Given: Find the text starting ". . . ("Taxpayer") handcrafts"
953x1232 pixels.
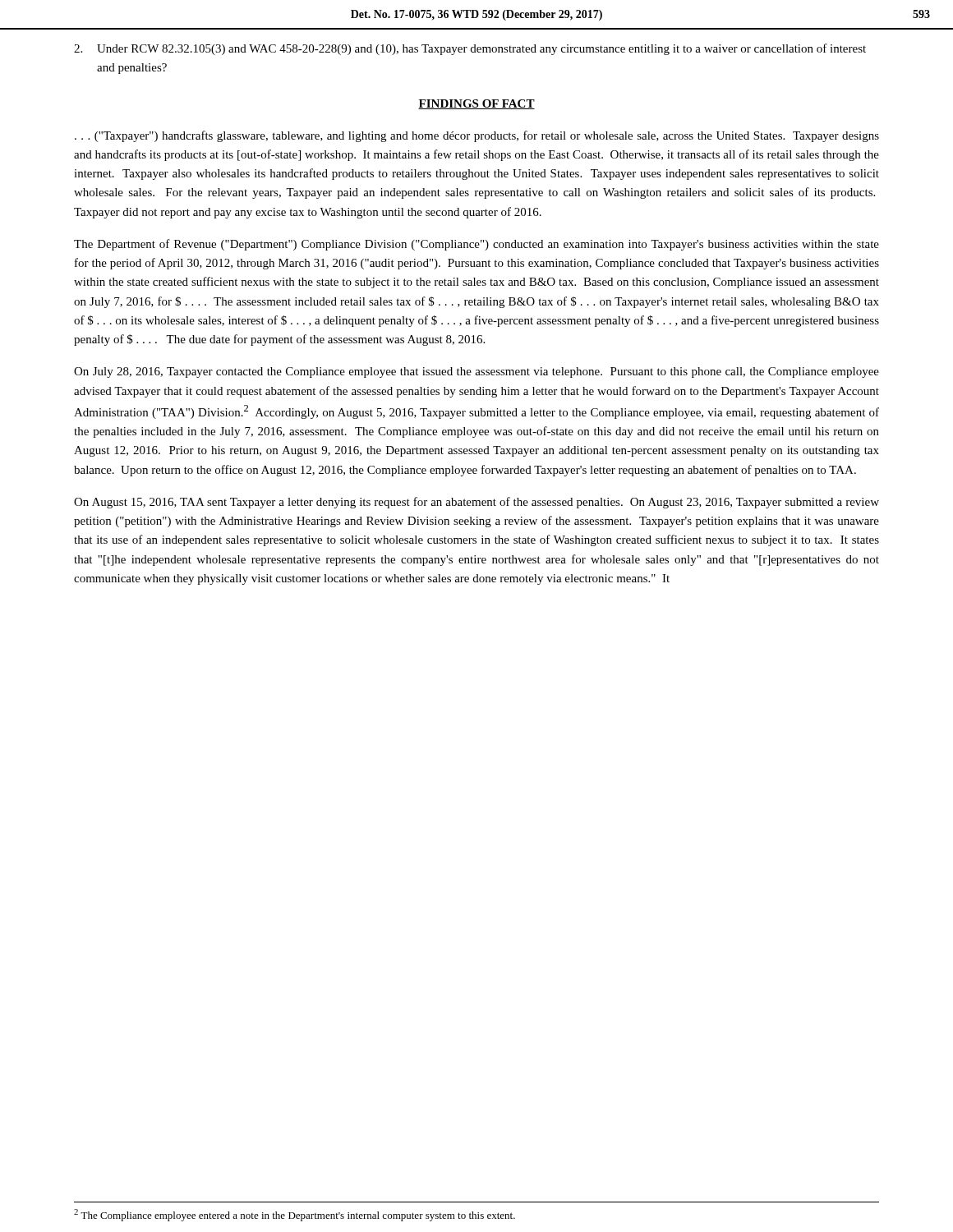Looking at the screenshot, I should click(476, 173).
